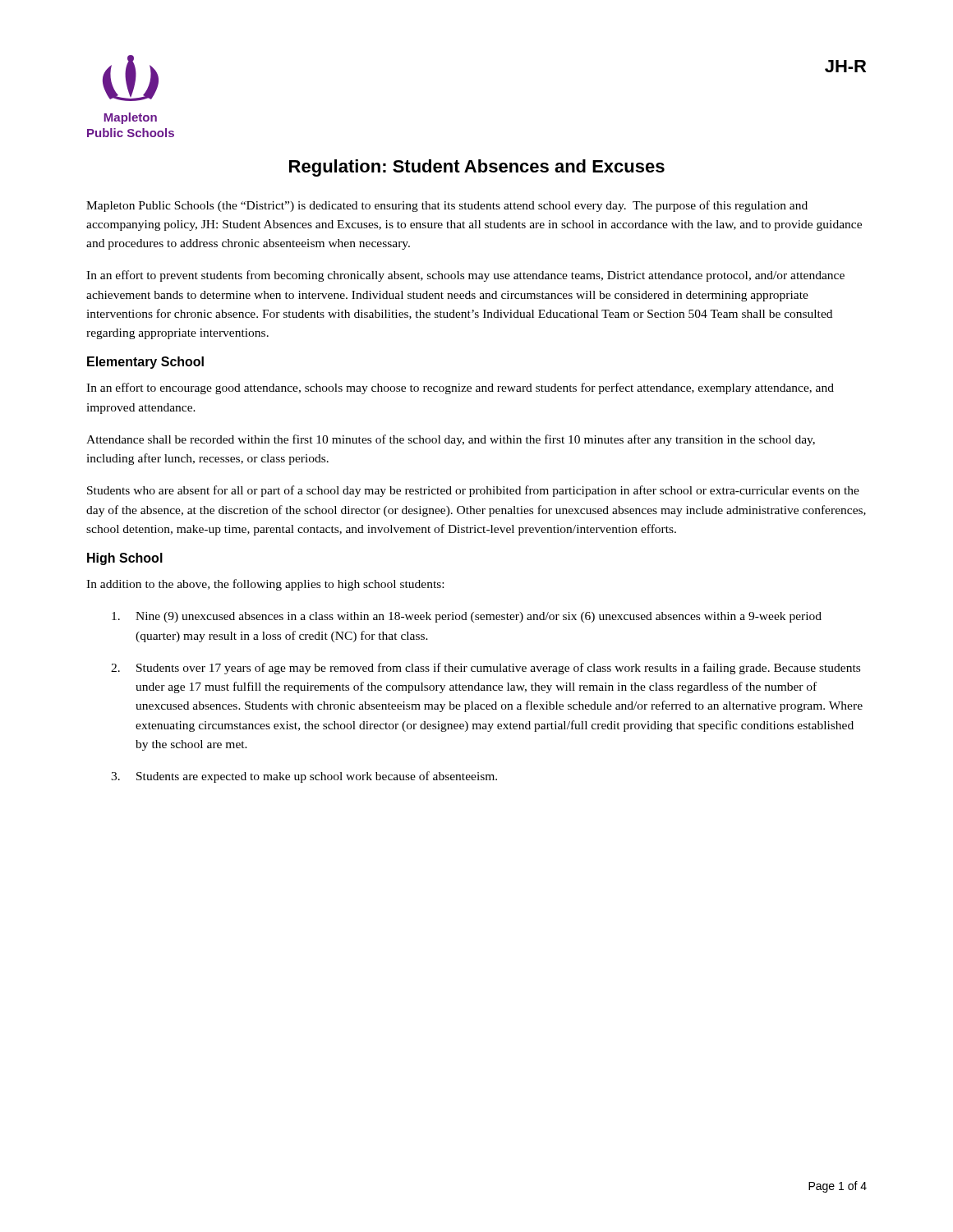Locate the region starting "Mapleton Public Schools (the “District”)"
Viewport: 953px width, 1232px height.
click(474, 224)
